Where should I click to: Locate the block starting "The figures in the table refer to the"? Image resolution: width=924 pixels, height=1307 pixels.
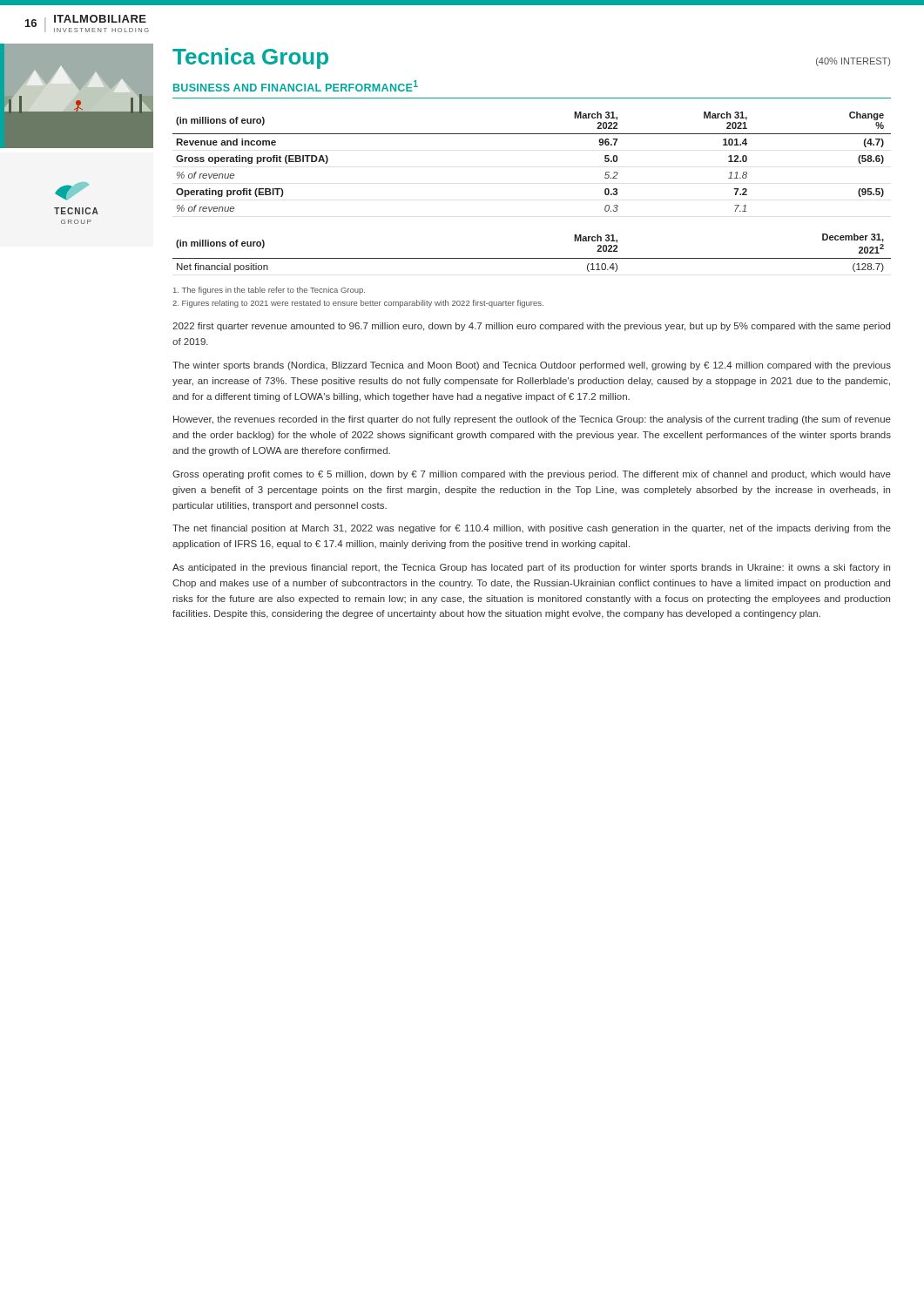coord(269,290)
